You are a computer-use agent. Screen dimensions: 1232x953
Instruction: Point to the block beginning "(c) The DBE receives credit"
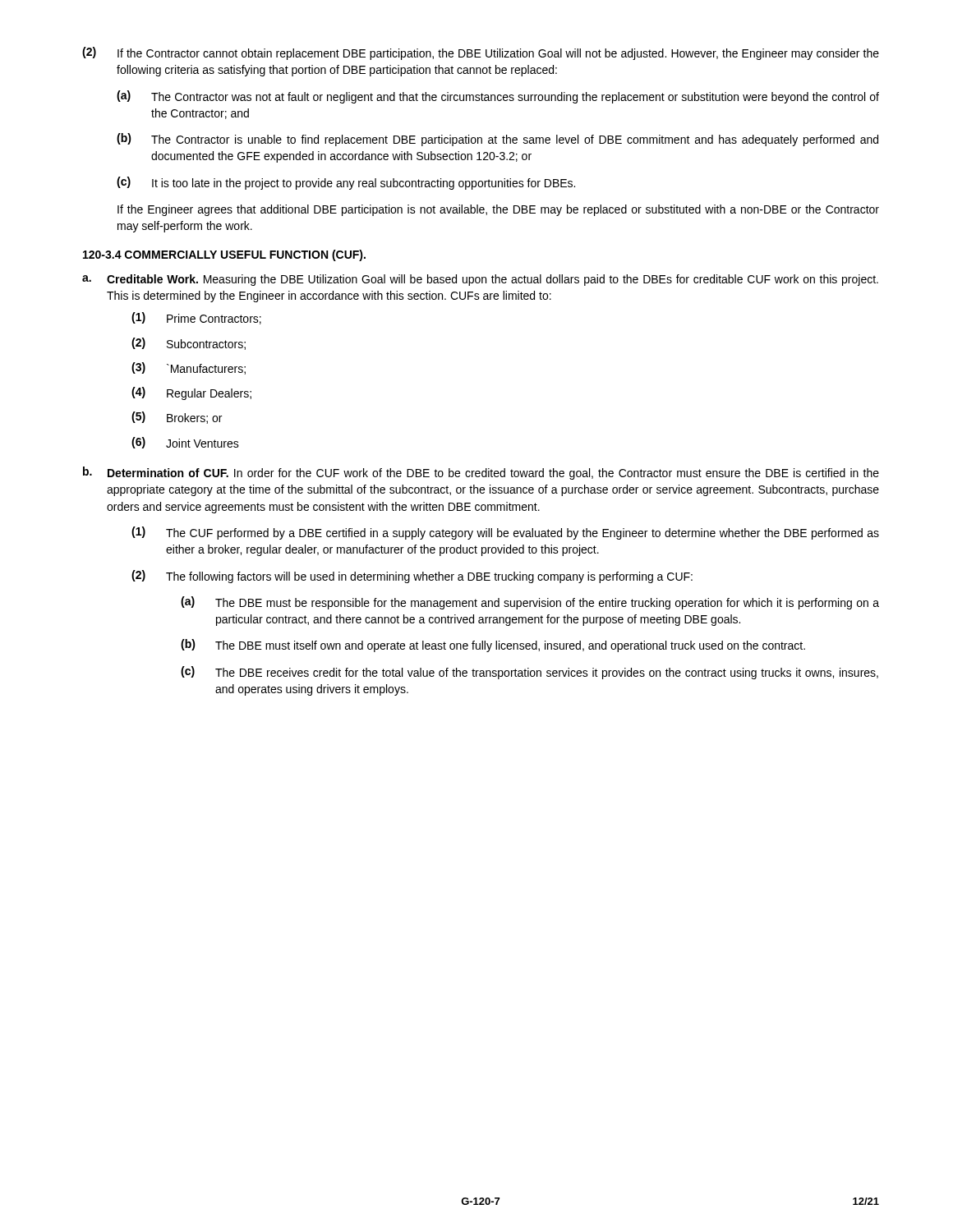coord(530,681)
